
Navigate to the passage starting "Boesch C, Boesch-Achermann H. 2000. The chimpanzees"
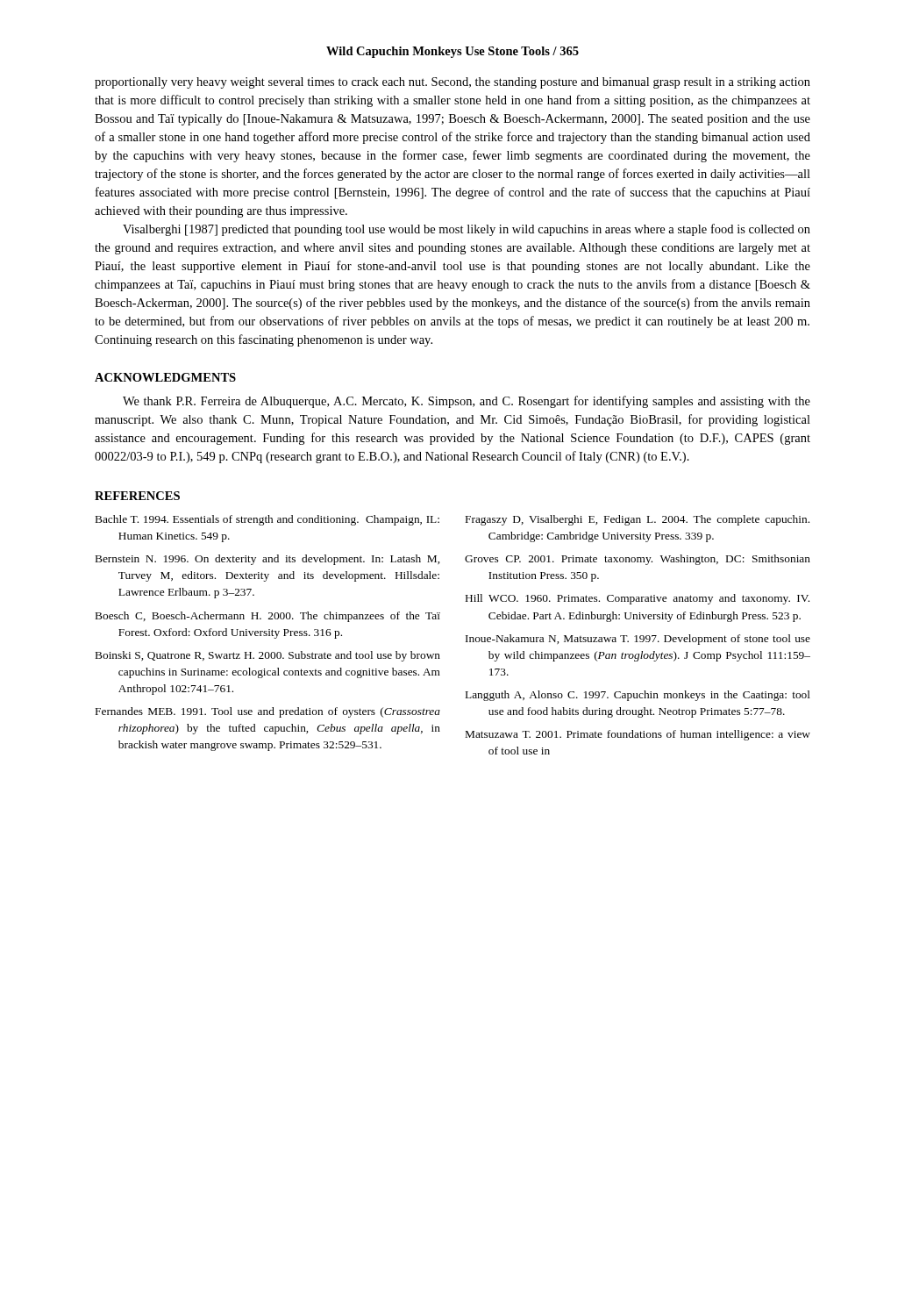(x=267, y=623)
